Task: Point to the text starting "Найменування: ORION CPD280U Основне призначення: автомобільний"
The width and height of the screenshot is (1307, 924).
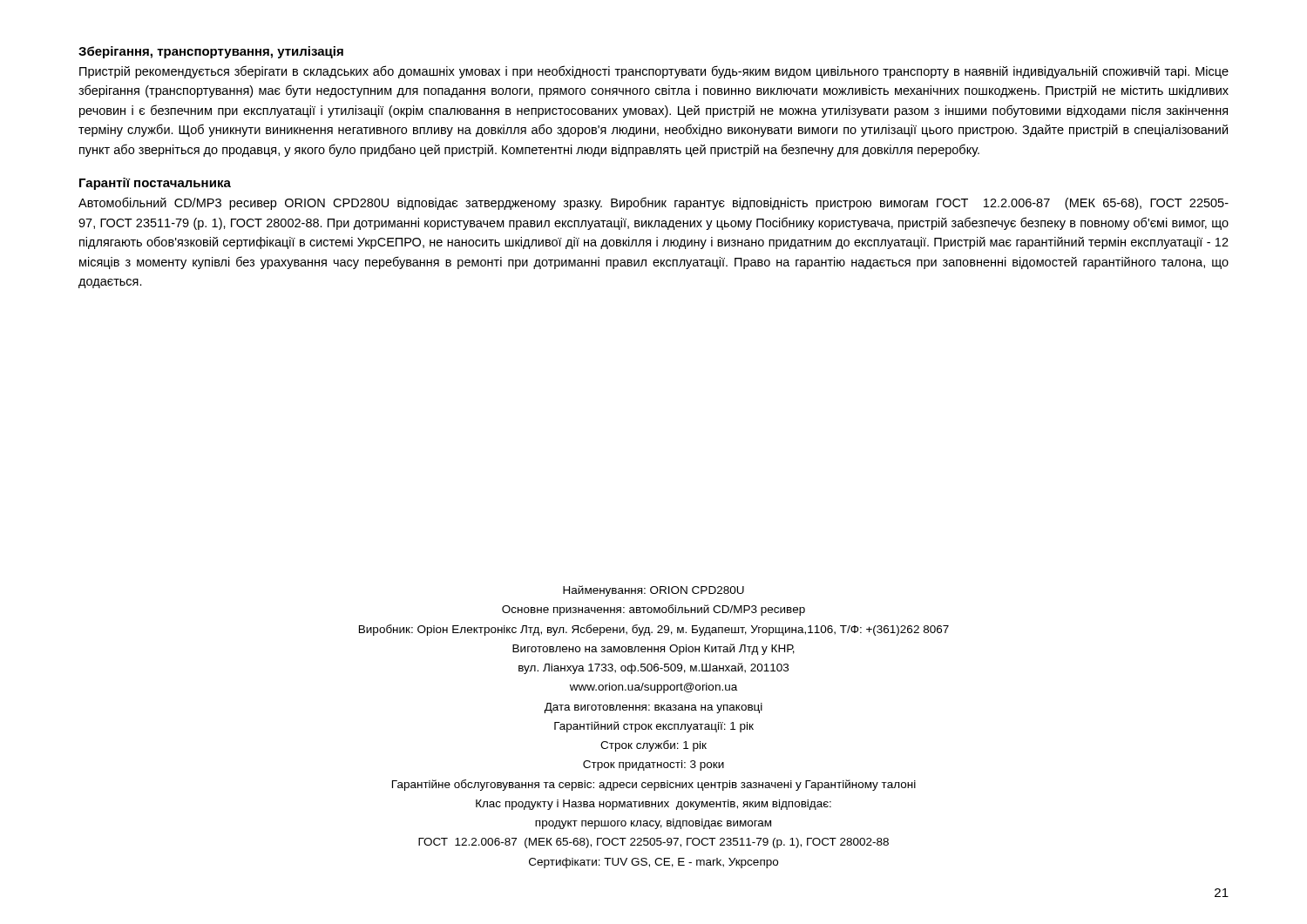Action: pyautogui.click(x=654, y=726)
